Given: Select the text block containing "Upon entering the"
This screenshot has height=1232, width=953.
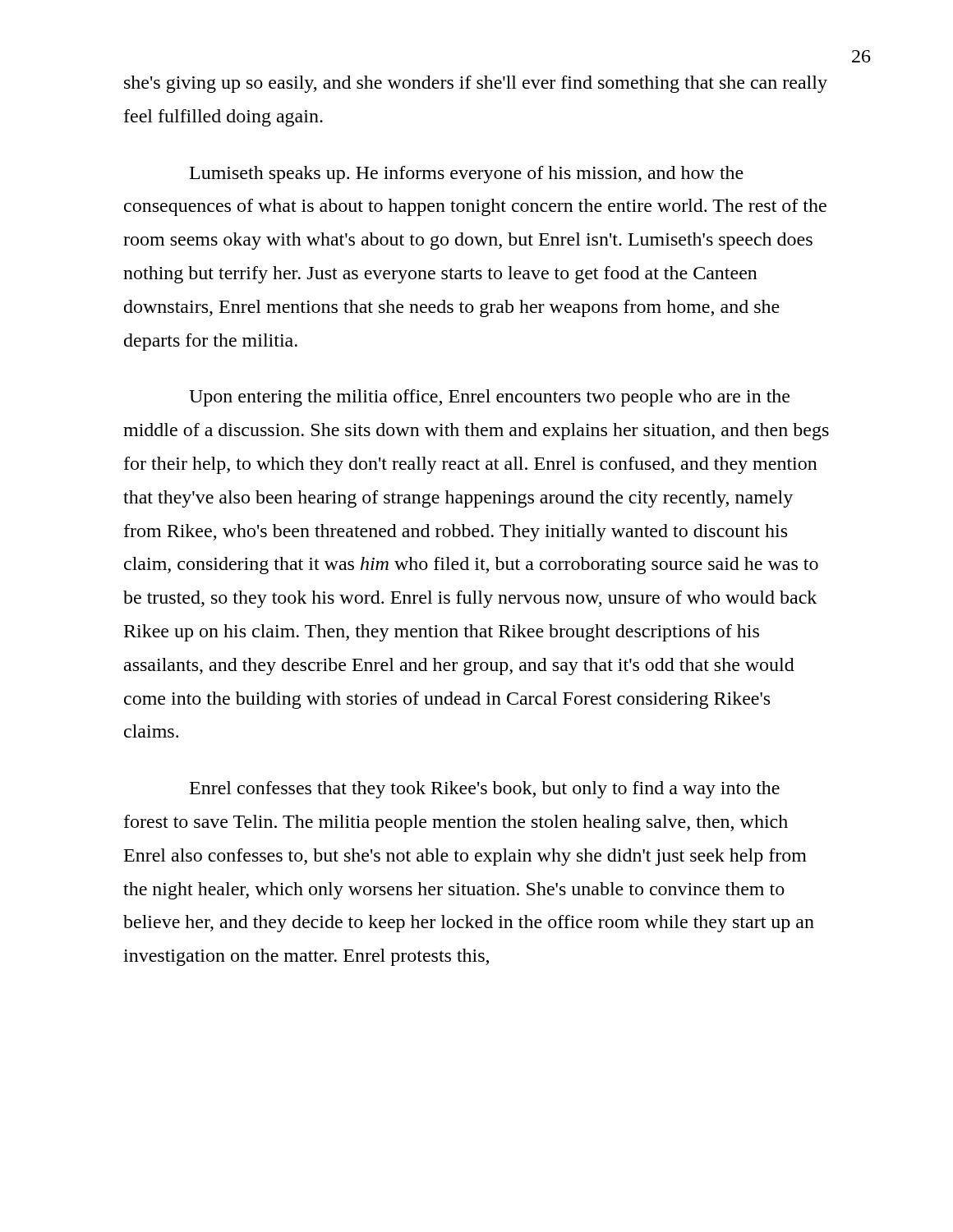Looking at the screenshot, I should click(x=476, y=564).
